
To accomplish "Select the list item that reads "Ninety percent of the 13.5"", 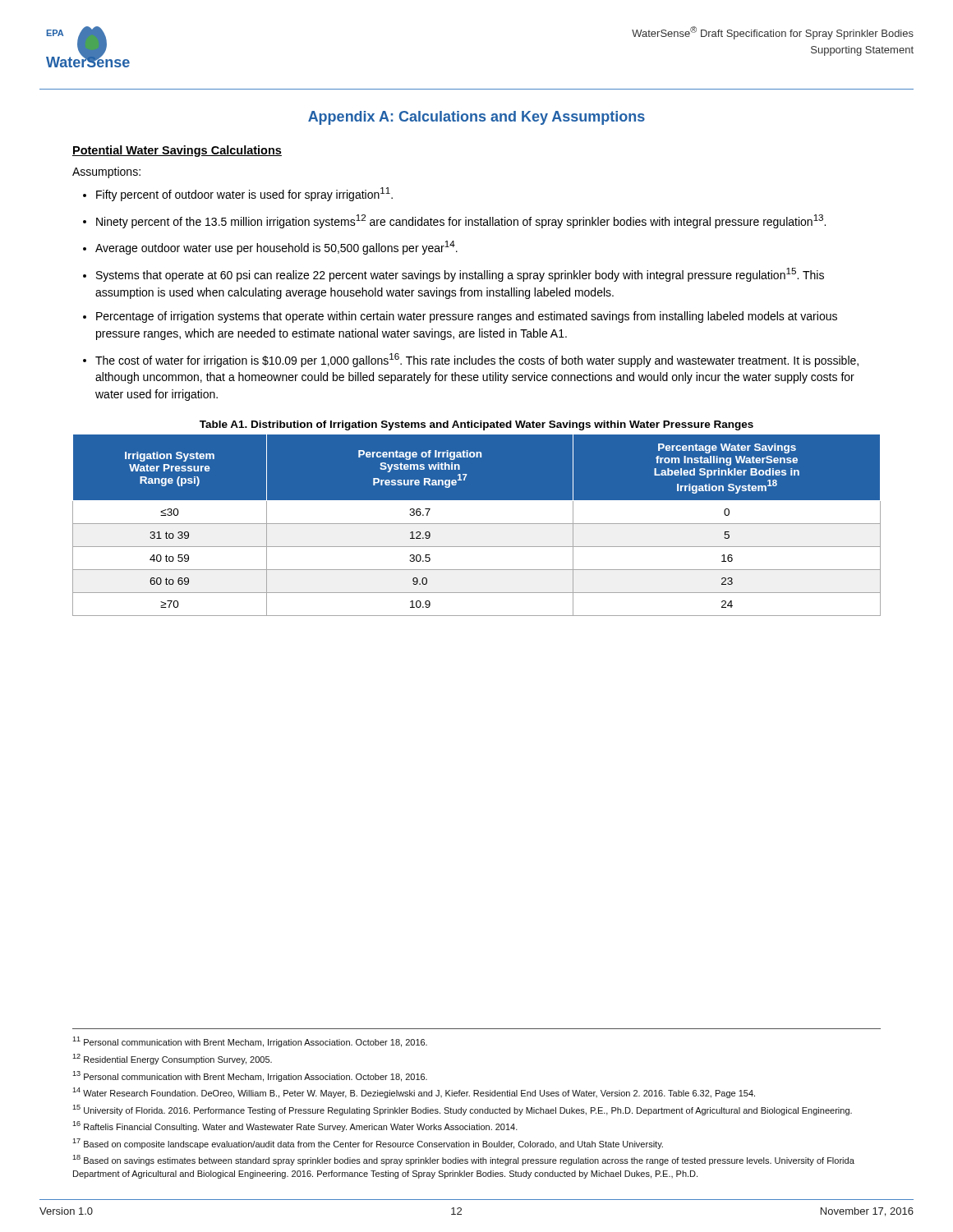I will click(x=461, y=220).
